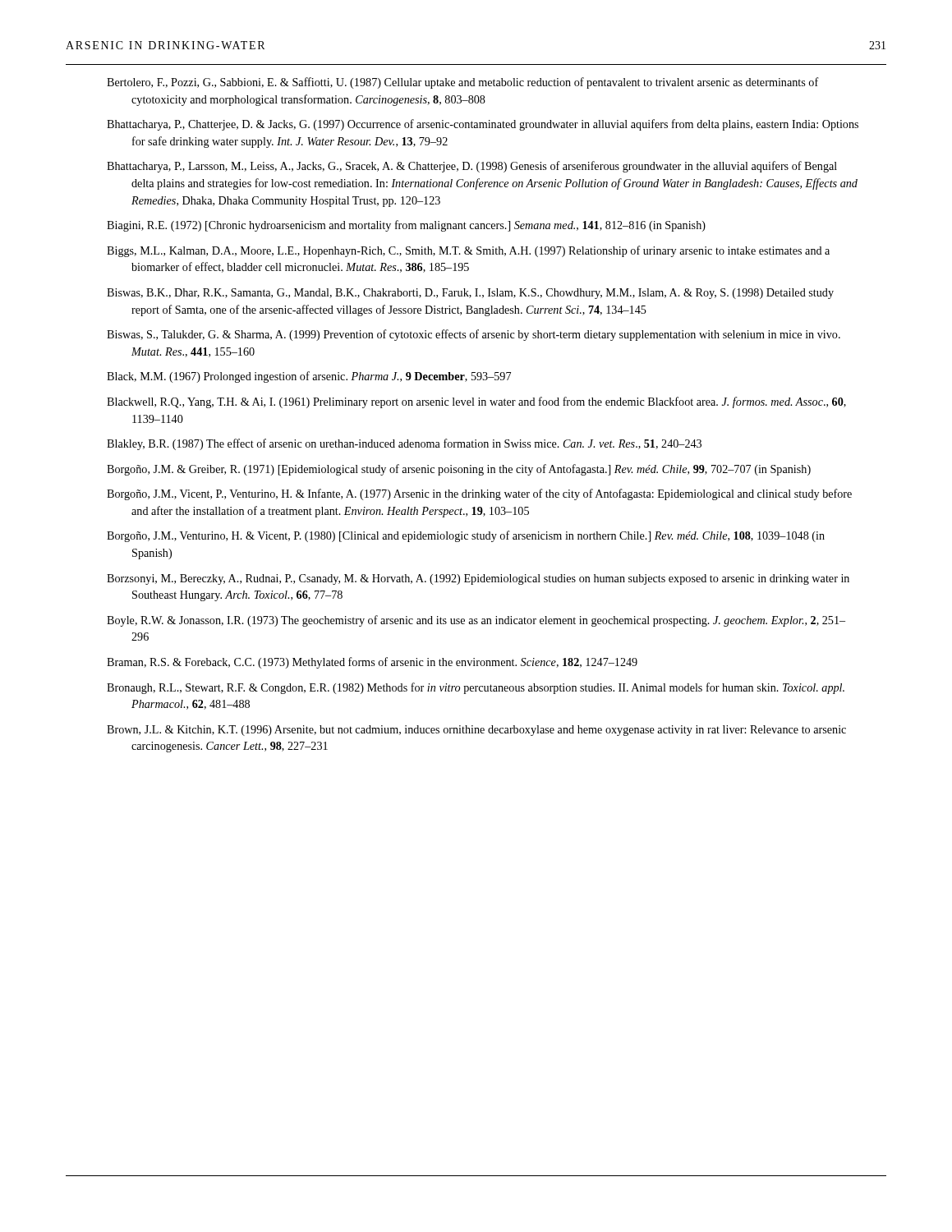
Task: Find the region starting "Biswas, B.K., Dhar, R.K.,"
Action: coord(470,301)
